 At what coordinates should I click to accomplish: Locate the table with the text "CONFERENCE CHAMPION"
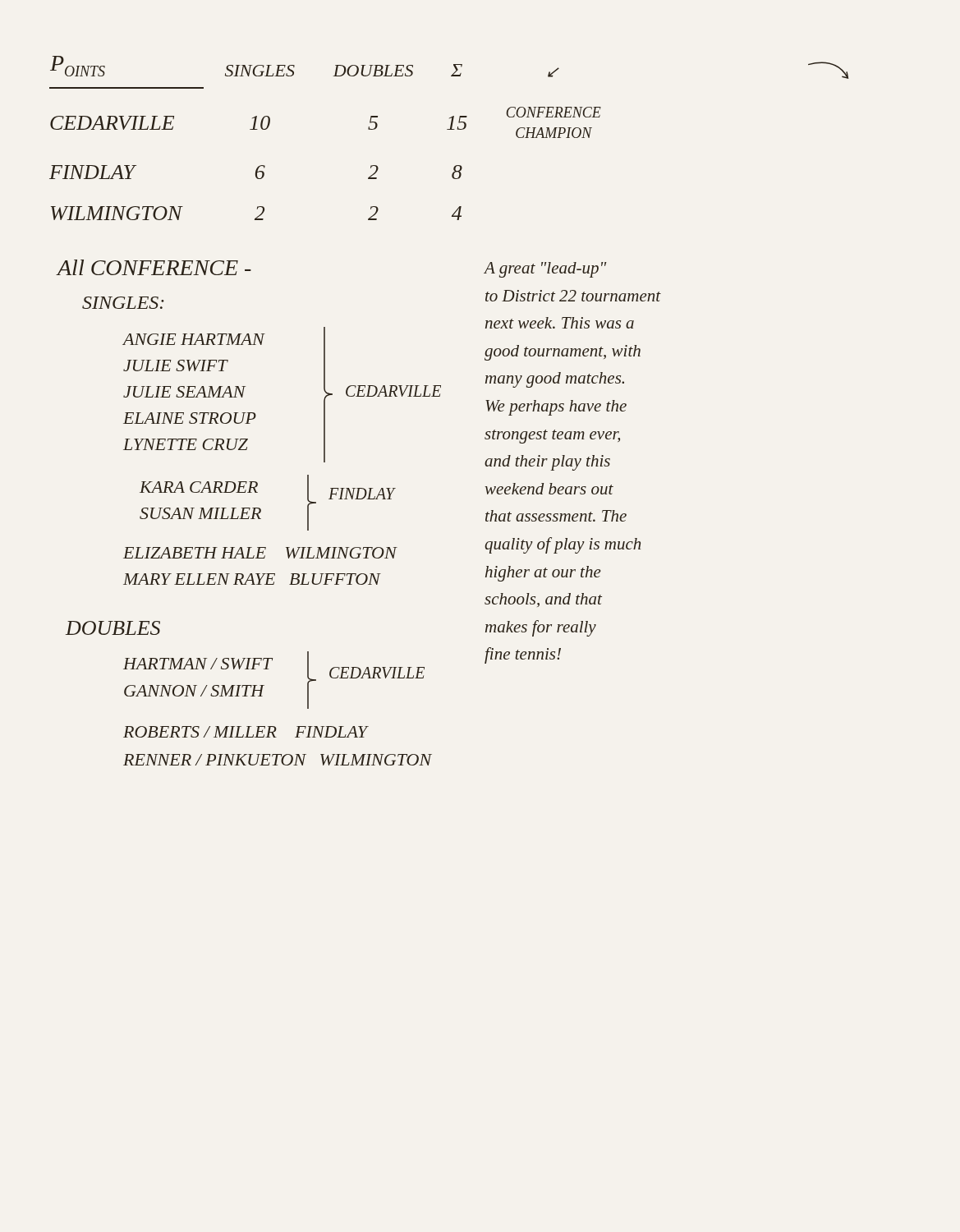click(337, 142)
